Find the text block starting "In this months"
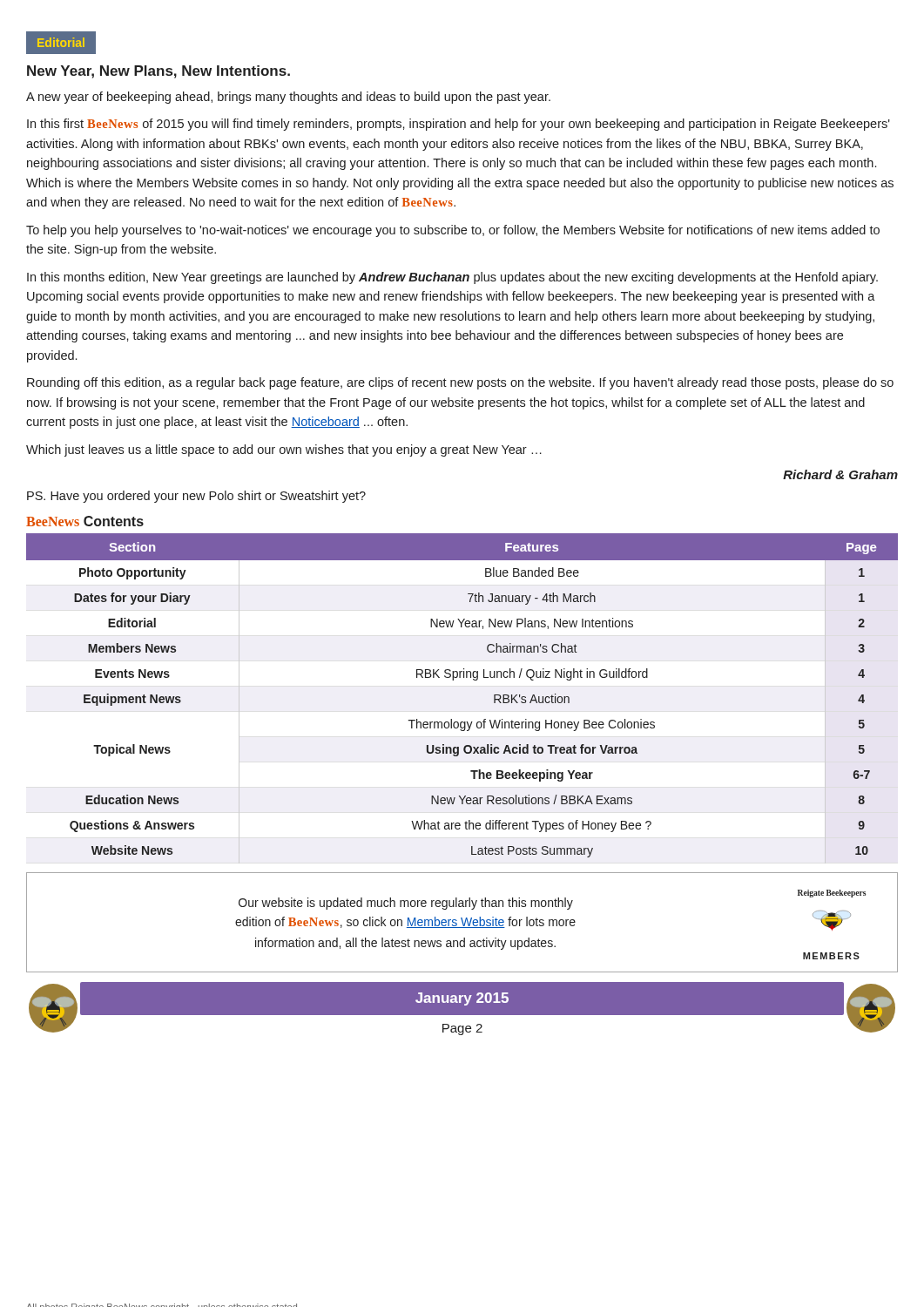This screenshot has width=924, height=1307. [452, 316]
